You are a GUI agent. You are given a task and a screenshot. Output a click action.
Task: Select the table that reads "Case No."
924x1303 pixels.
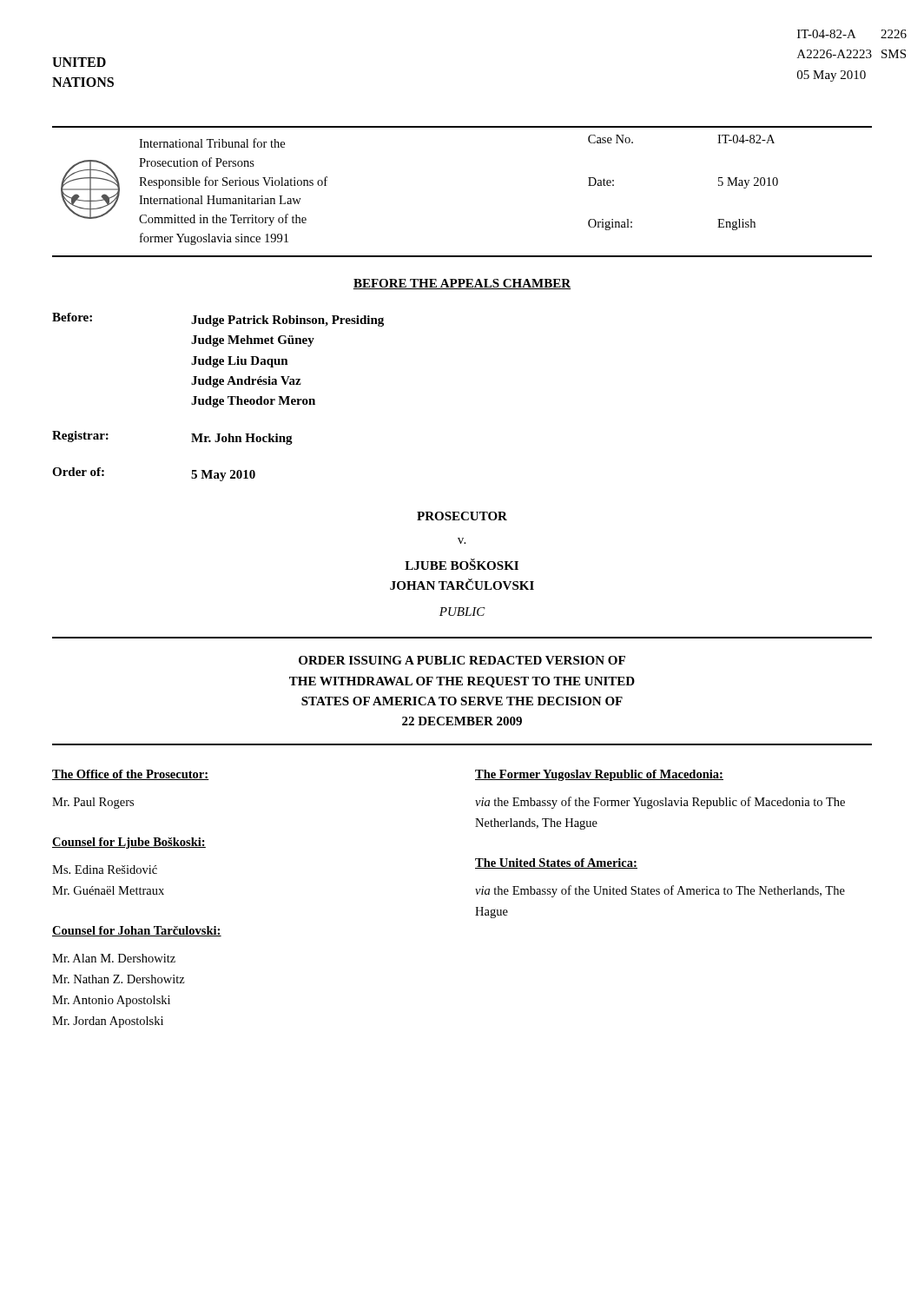pos(462,191)
